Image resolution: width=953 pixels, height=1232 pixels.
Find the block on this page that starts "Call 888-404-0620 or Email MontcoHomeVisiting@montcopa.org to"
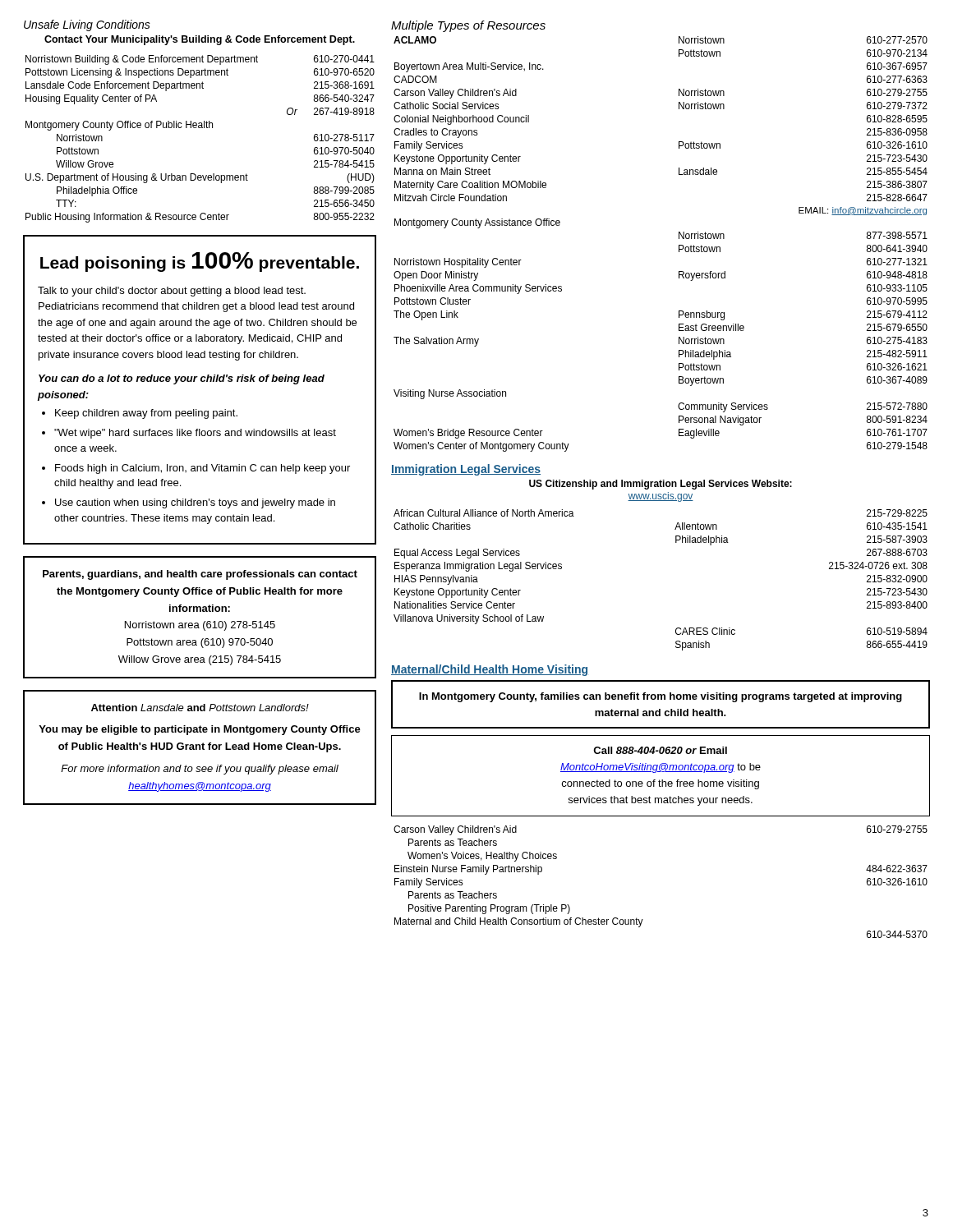[661, 775]
